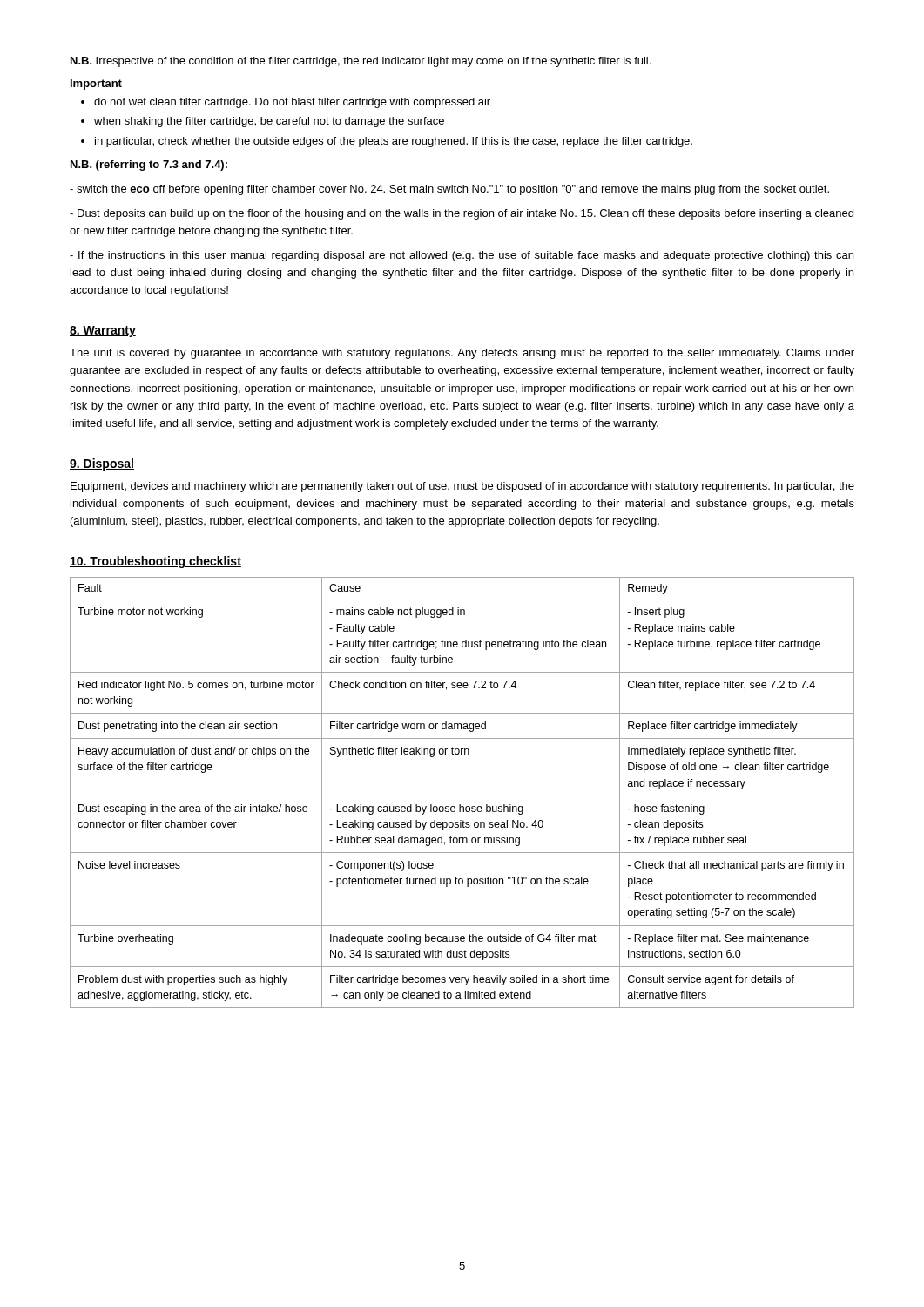Find the element starting "If the instructions in this user manual regarding"

tap(462, 272)
